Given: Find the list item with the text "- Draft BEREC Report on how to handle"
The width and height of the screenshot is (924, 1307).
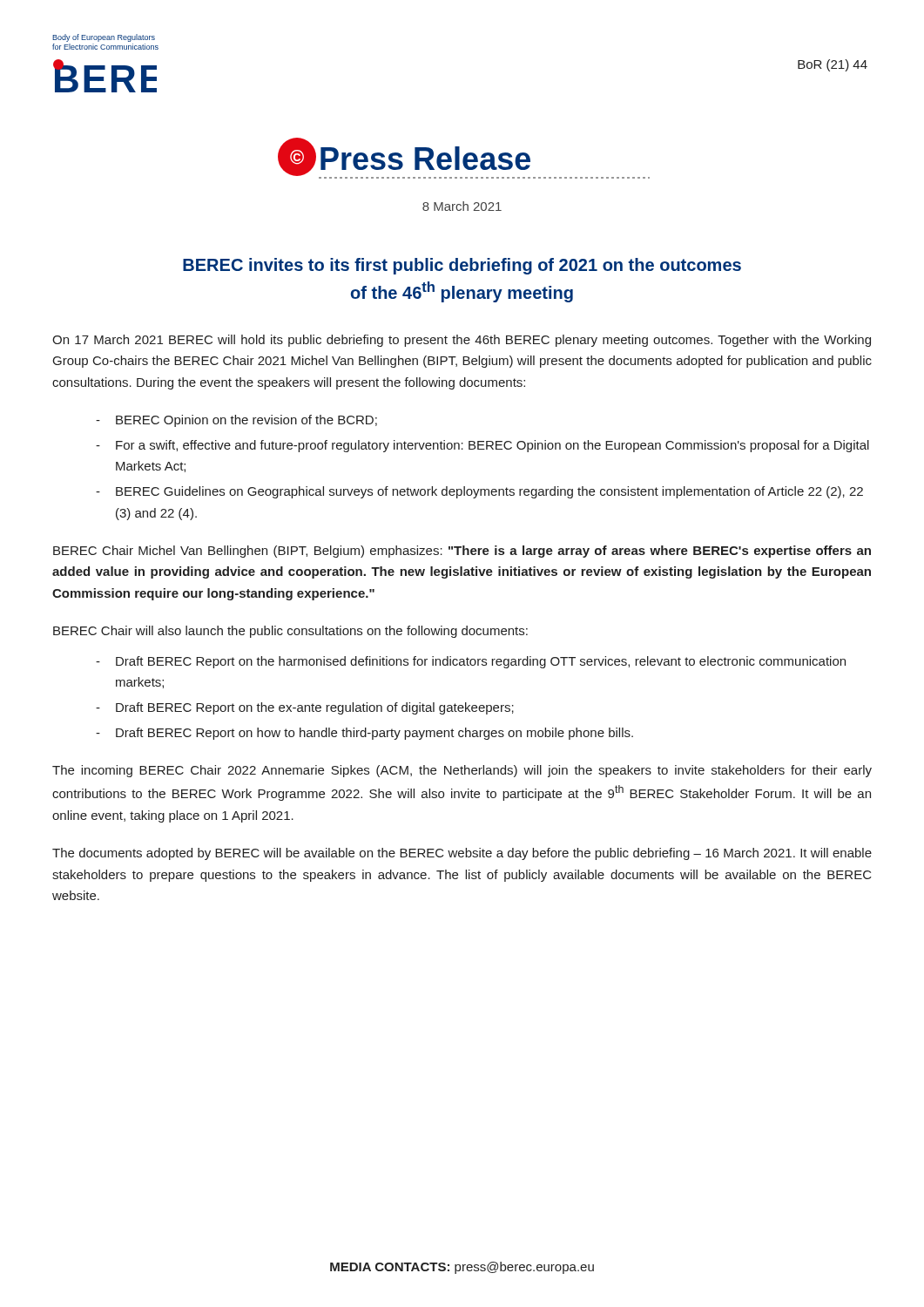Looking at the screenshot, I should (365, 733).
